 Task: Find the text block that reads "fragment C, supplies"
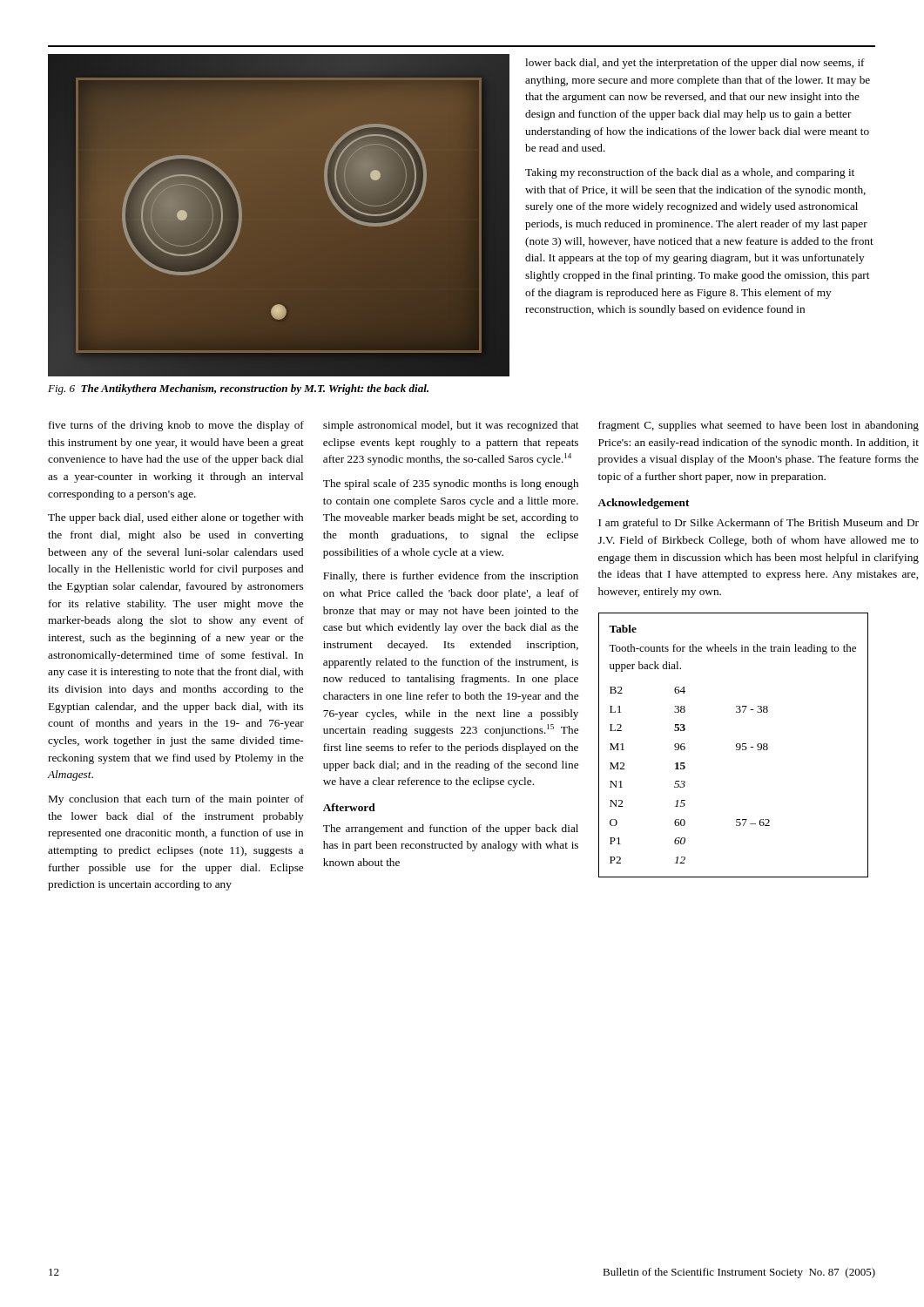(x=758, y=647)
